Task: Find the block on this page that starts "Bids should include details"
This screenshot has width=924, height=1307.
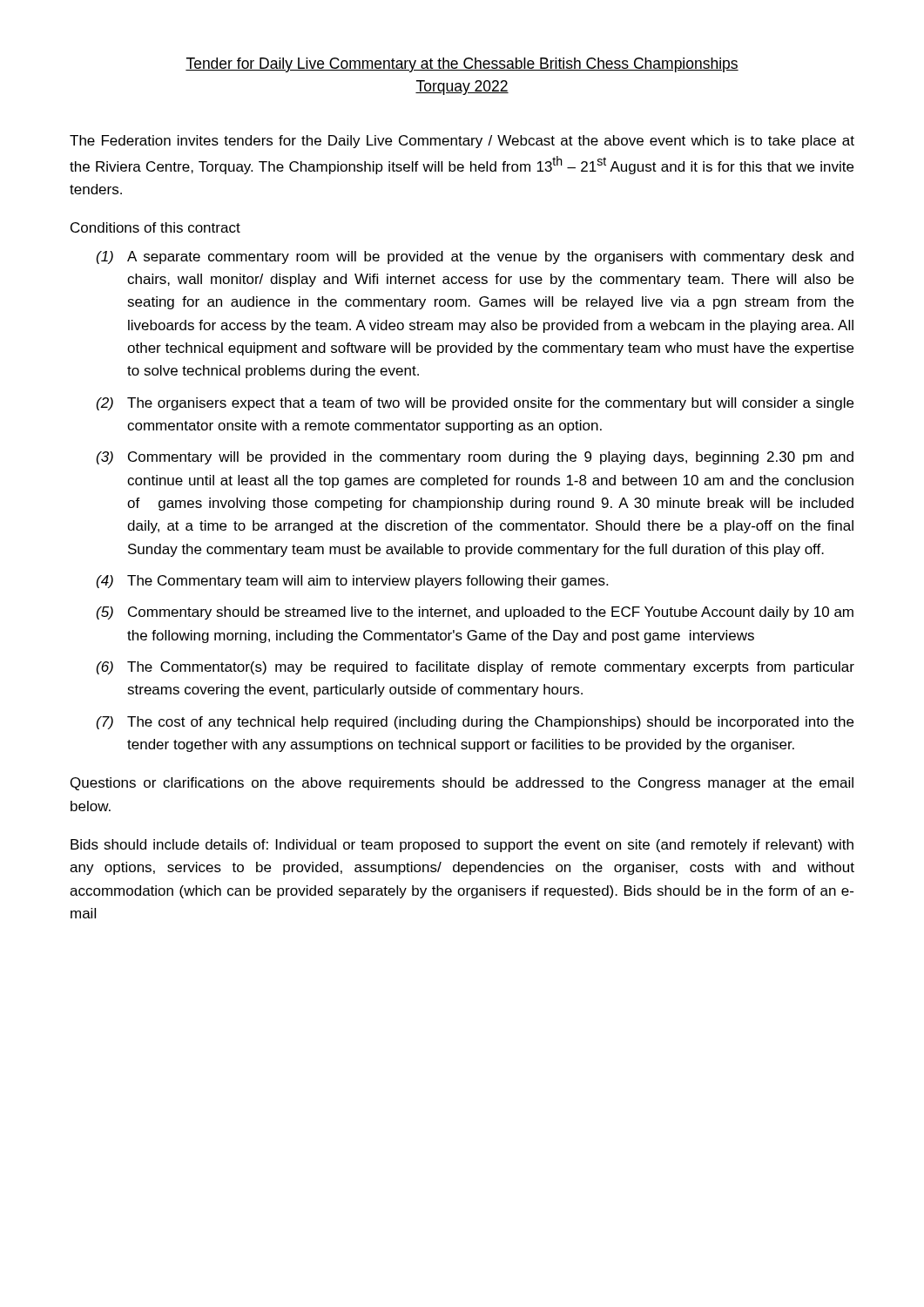Action: [x=462, y=879]
